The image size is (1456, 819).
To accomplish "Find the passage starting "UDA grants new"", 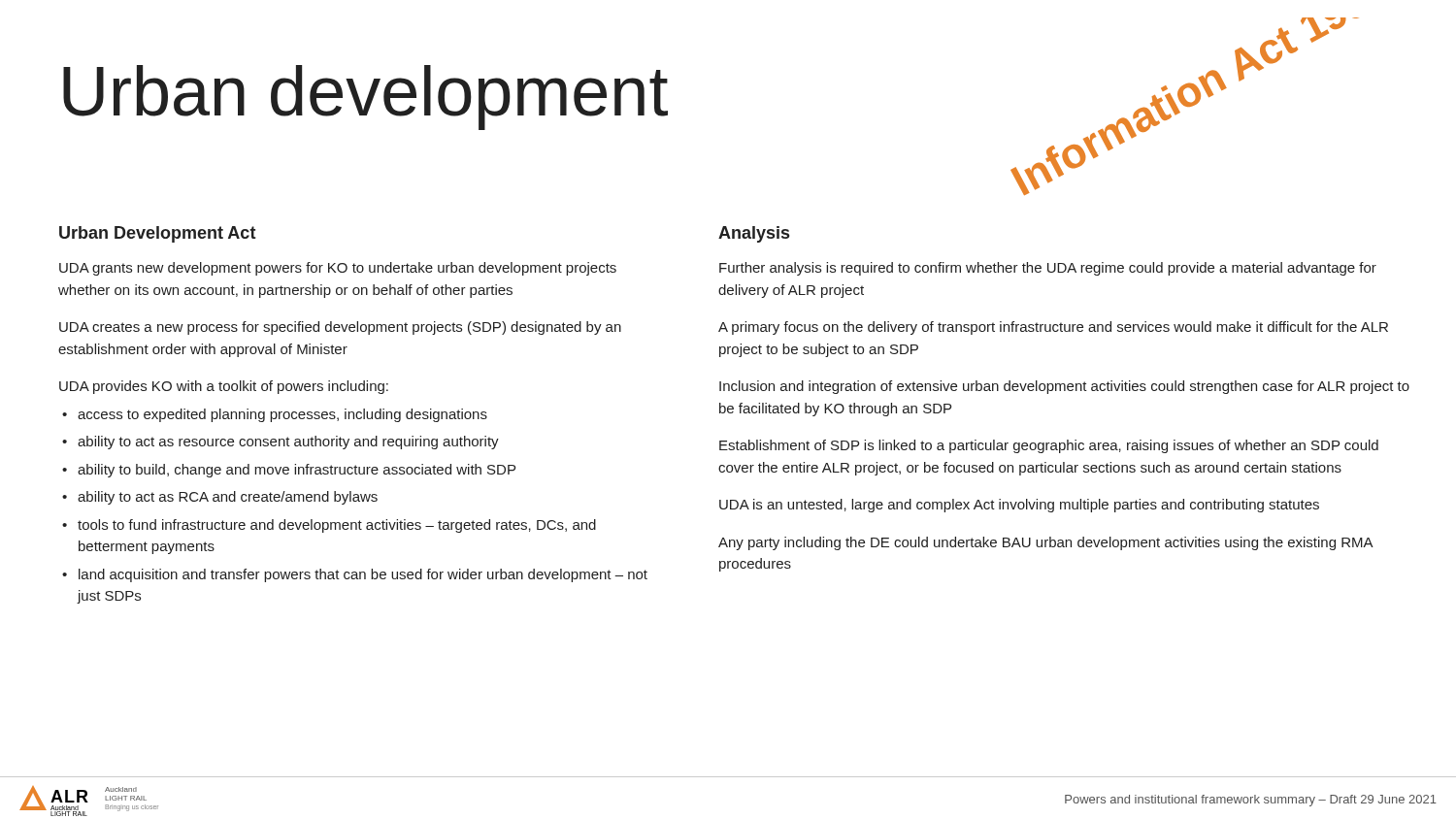I will click(359, 279).
